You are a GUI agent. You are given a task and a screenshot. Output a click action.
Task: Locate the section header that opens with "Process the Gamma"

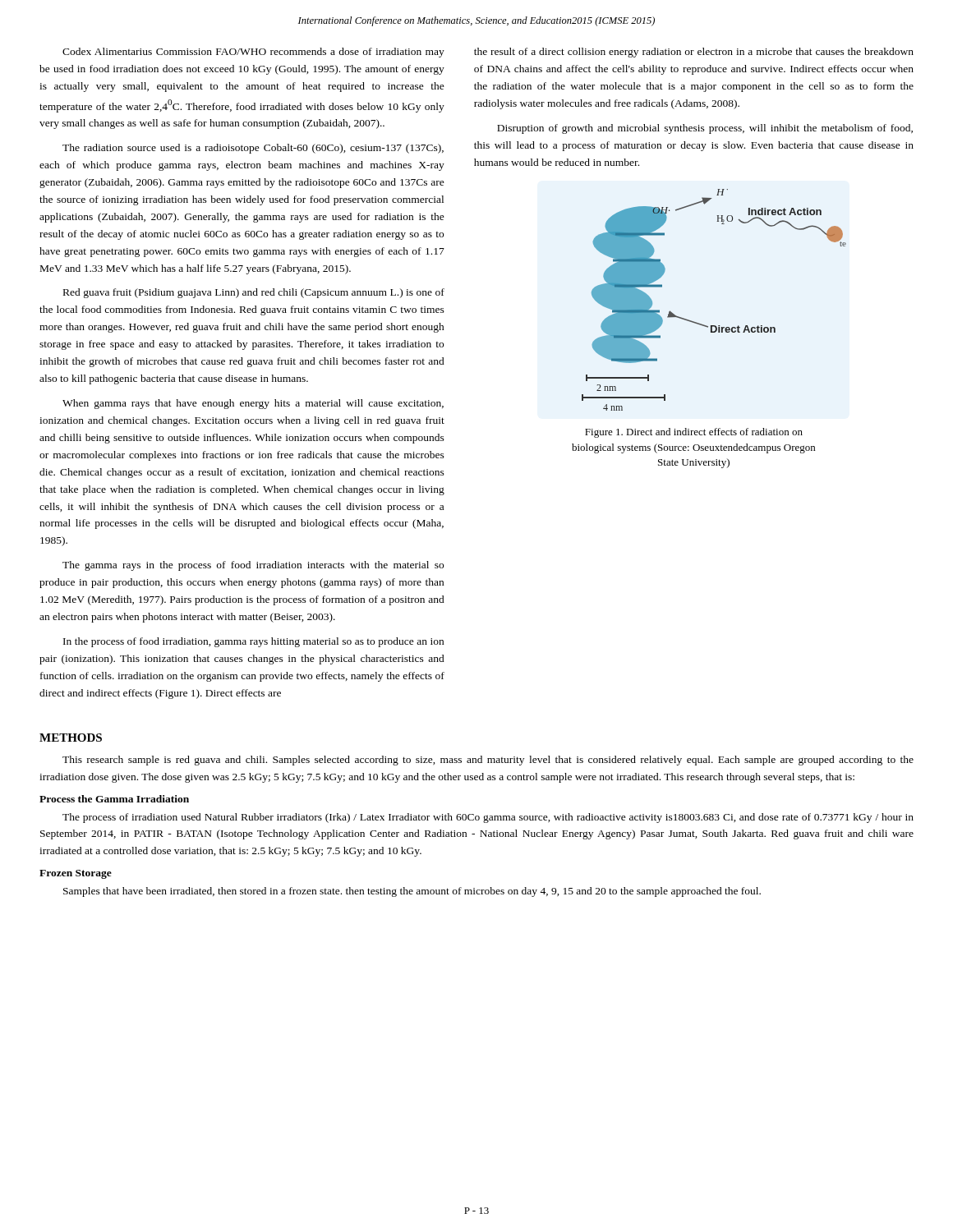(114, 798)
